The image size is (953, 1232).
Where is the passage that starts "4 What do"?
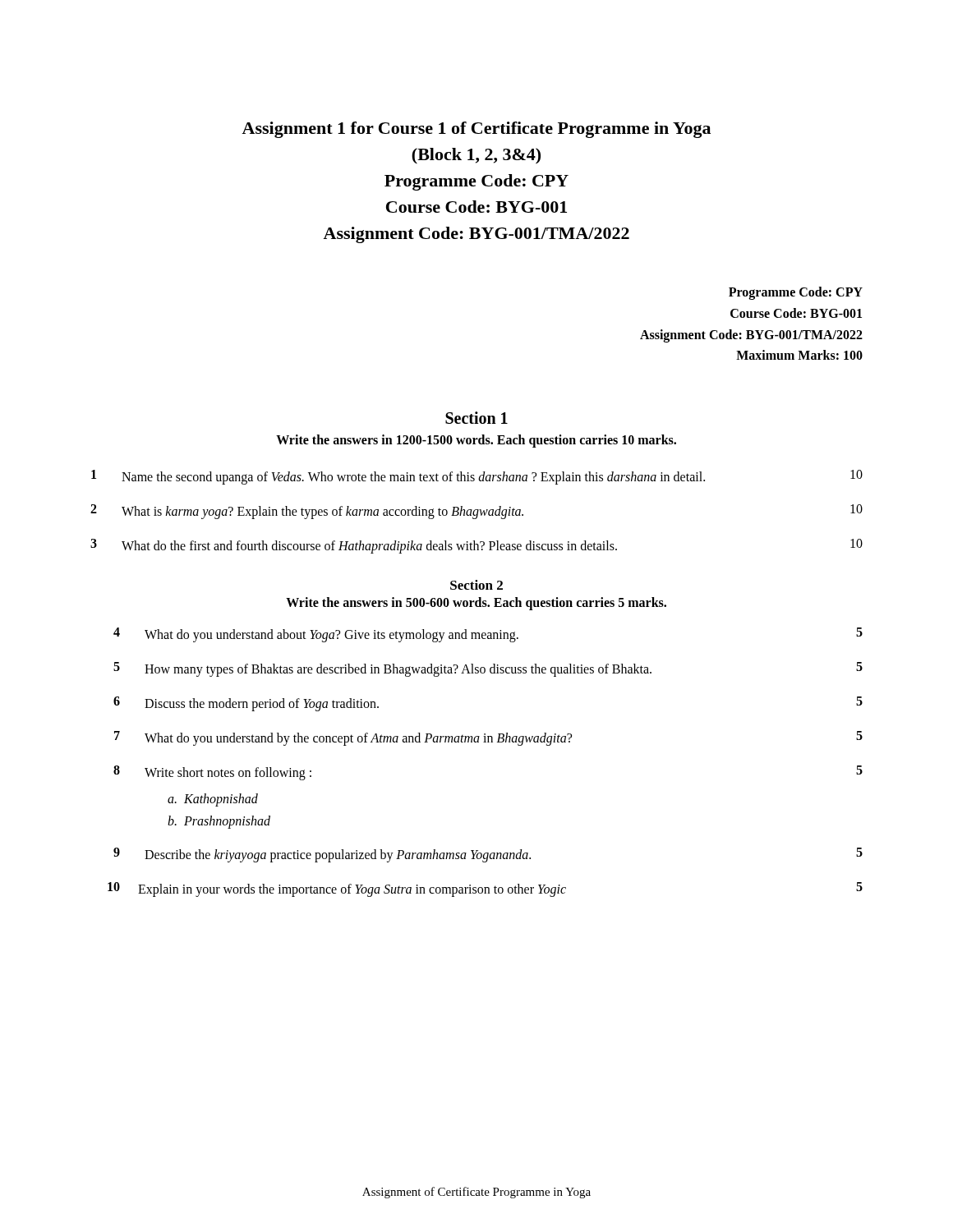click(476, 635)
